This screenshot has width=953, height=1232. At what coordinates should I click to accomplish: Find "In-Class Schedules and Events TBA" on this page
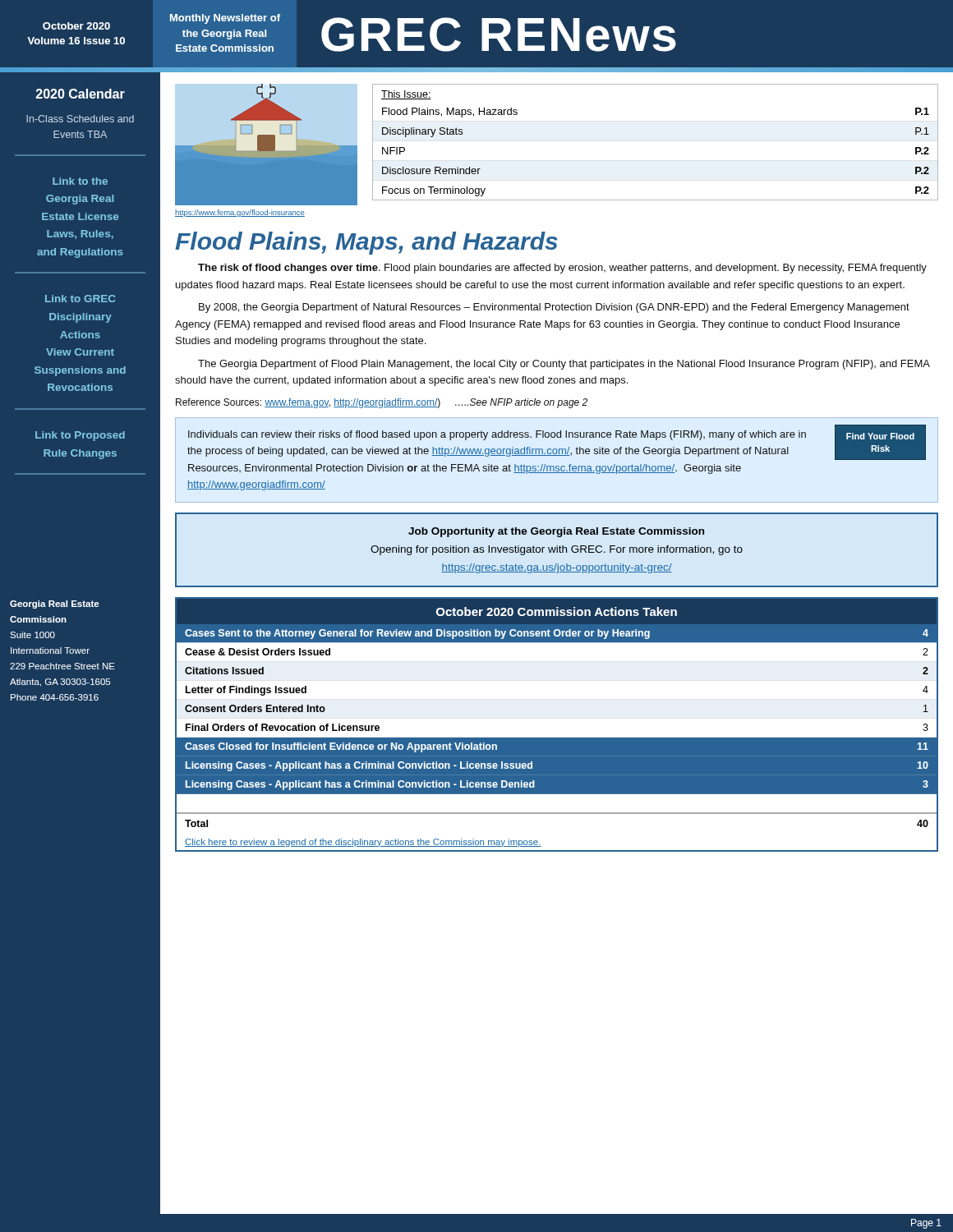[80, 127]
